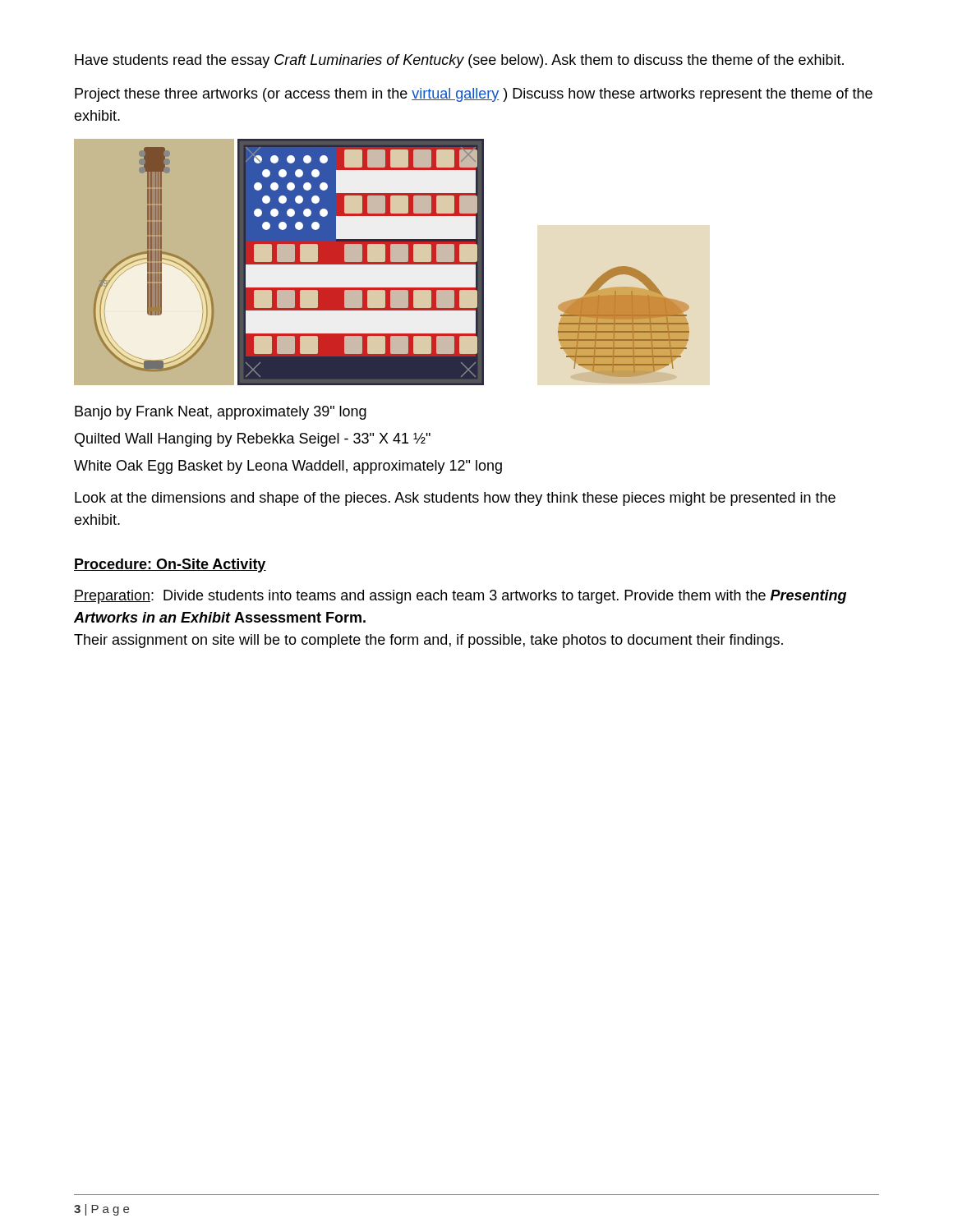
Task: Click on the block starting "Banjo by Frank Neat, approximately"
Action: click(x=220, y=411)
